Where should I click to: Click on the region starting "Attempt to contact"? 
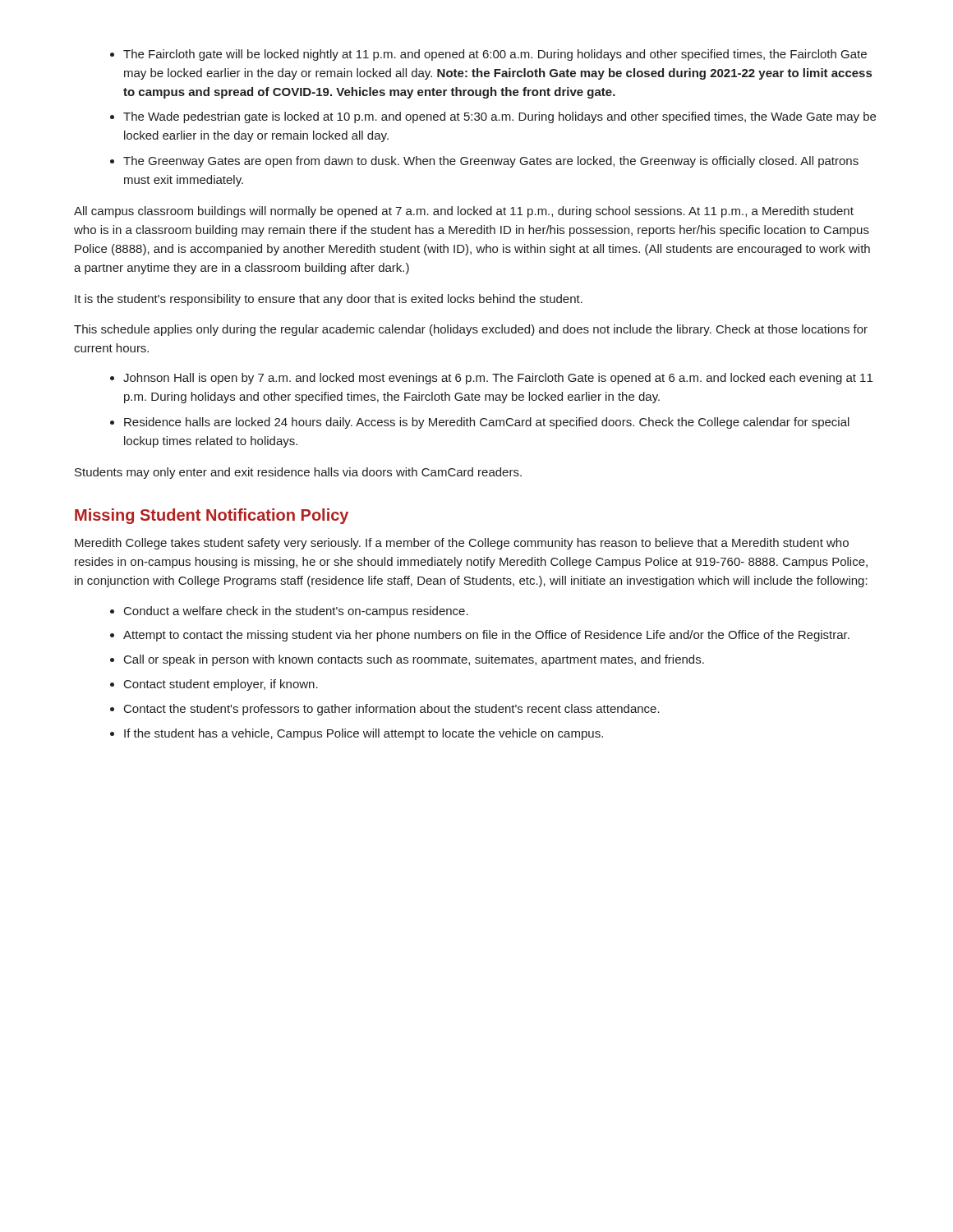point(487,635)
